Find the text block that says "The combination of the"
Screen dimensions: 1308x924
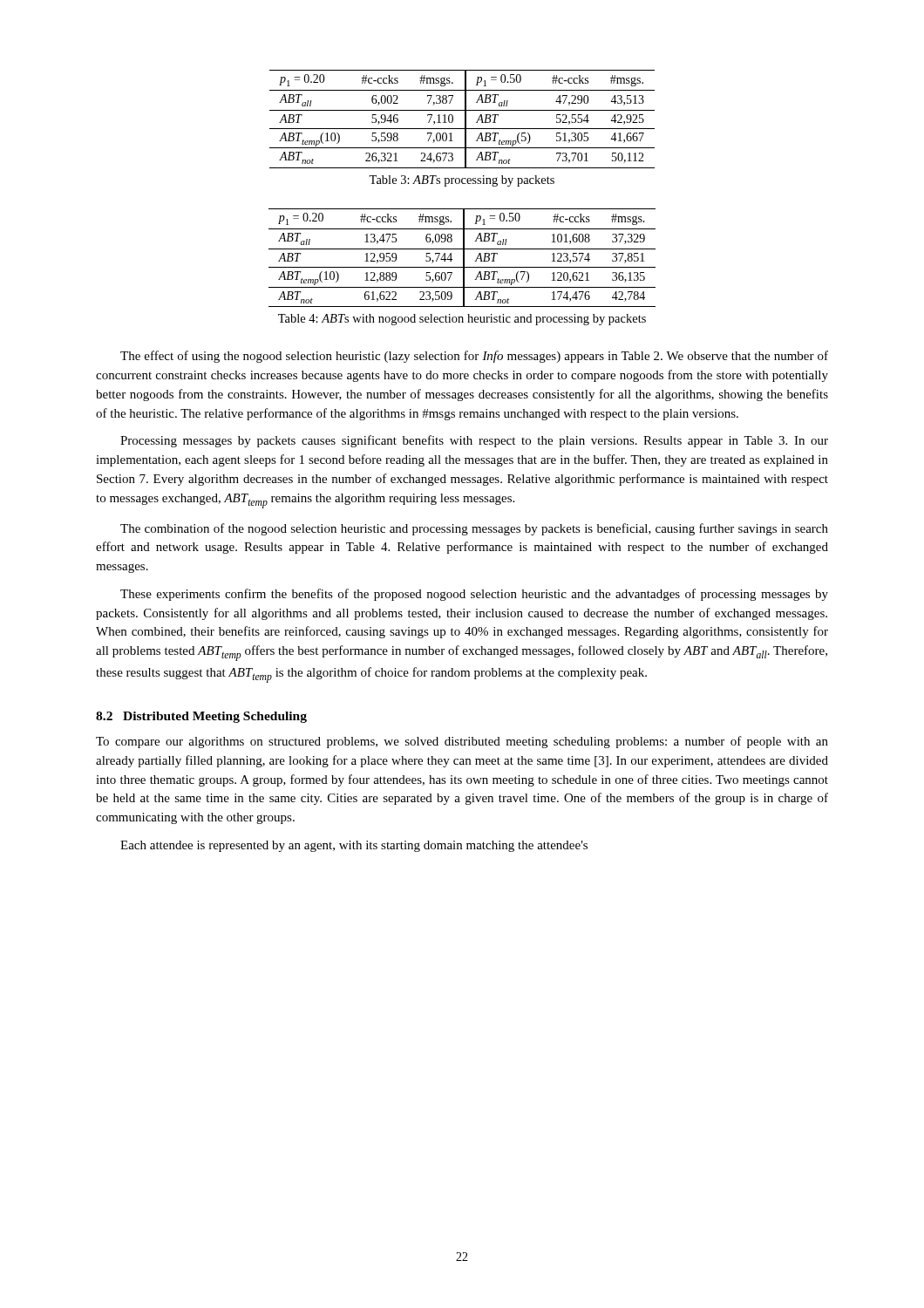[x=462, y=547]
